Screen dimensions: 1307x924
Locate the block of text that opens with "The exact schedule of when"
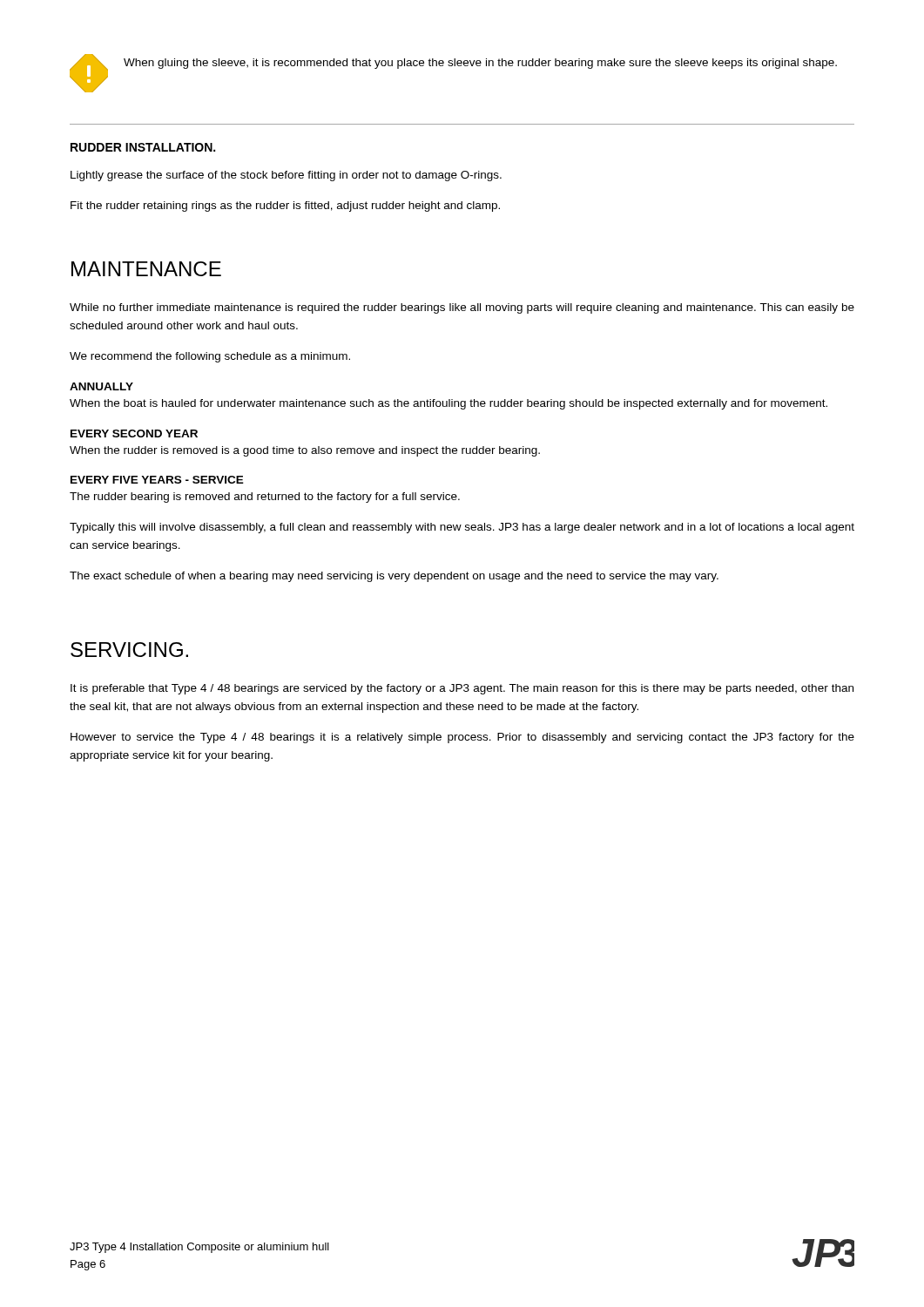pyautogui.click(x=394, y=576)
